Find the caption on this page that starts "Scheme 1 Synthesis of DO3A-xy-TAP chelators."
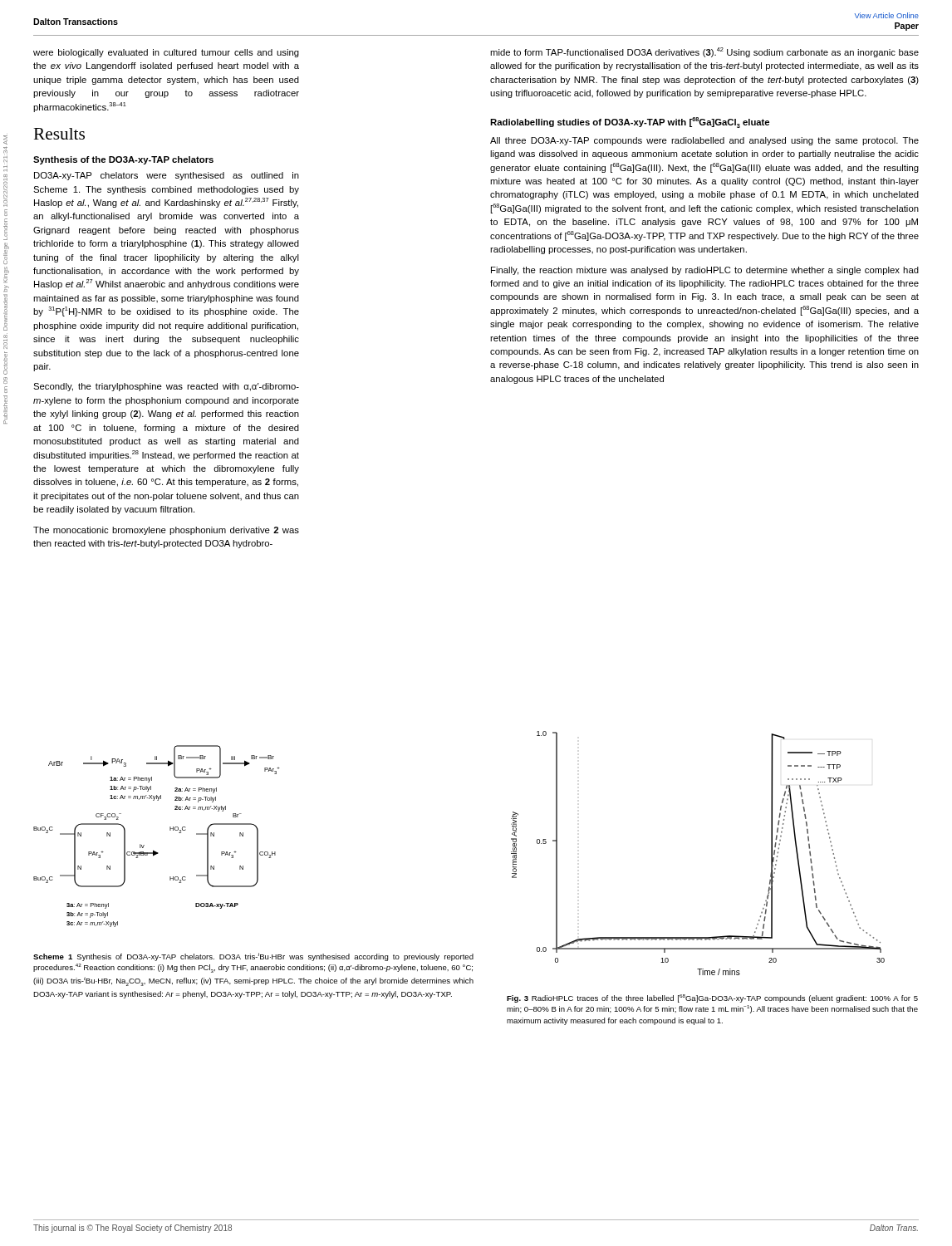Image resolution: width=952 pixels, height=1246 pixels. click(x=253, y=975)
